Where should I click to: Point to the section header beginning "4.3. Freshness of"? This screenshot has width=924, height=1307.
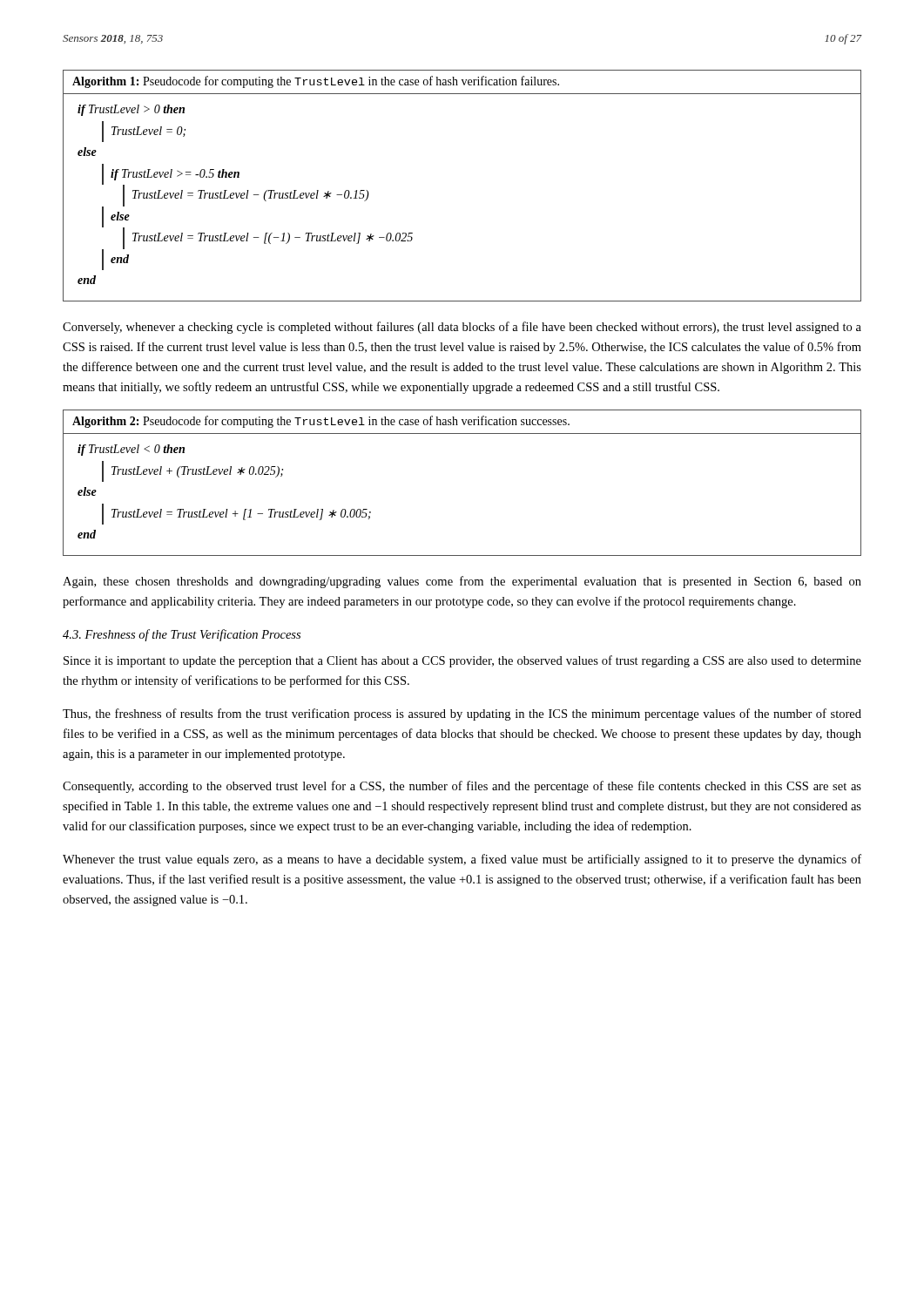[x=182, y=634]
